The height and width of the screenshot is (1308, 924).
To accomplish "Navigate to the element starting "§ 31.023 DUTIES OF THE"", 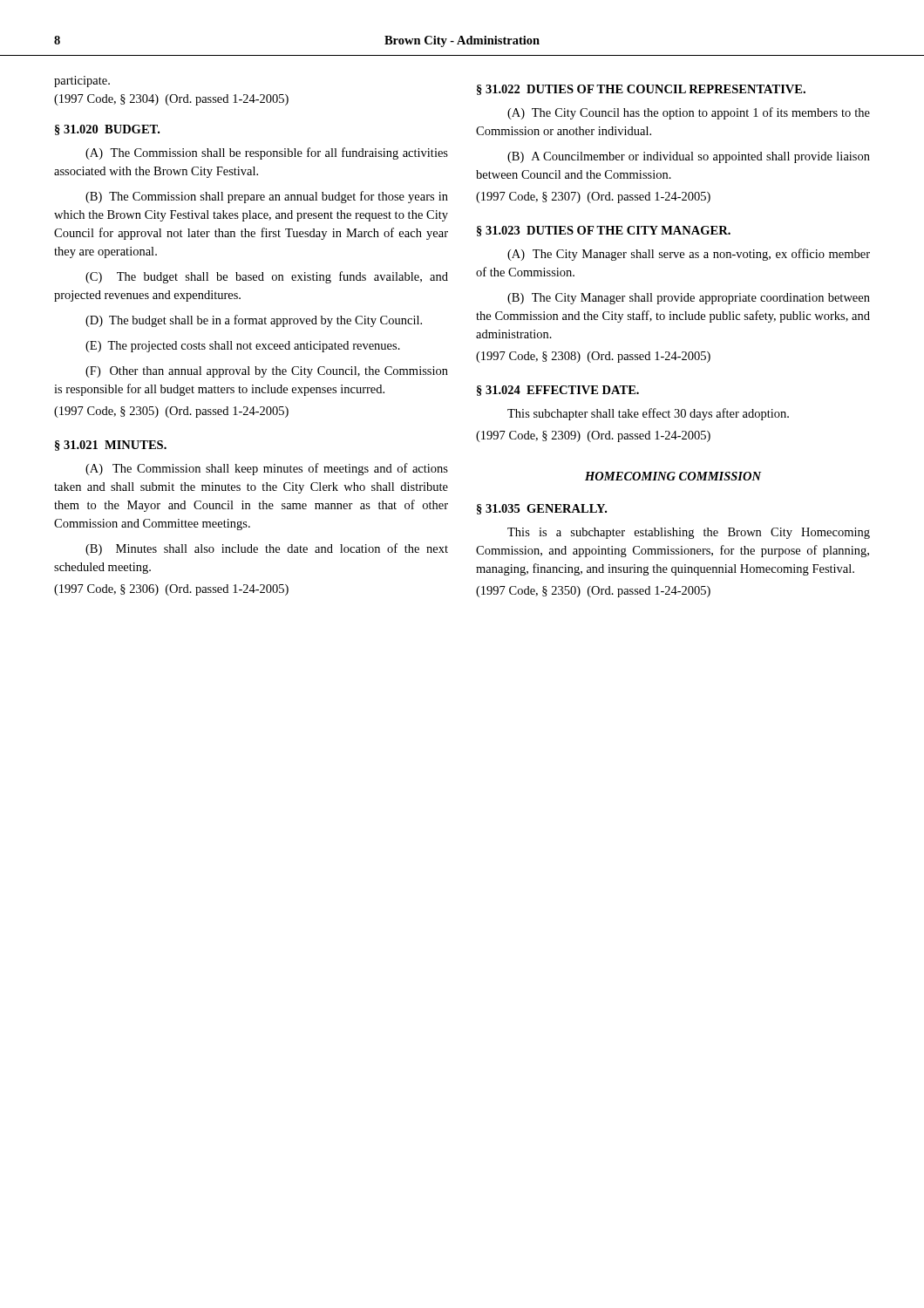I will click(x=603, y=230).
